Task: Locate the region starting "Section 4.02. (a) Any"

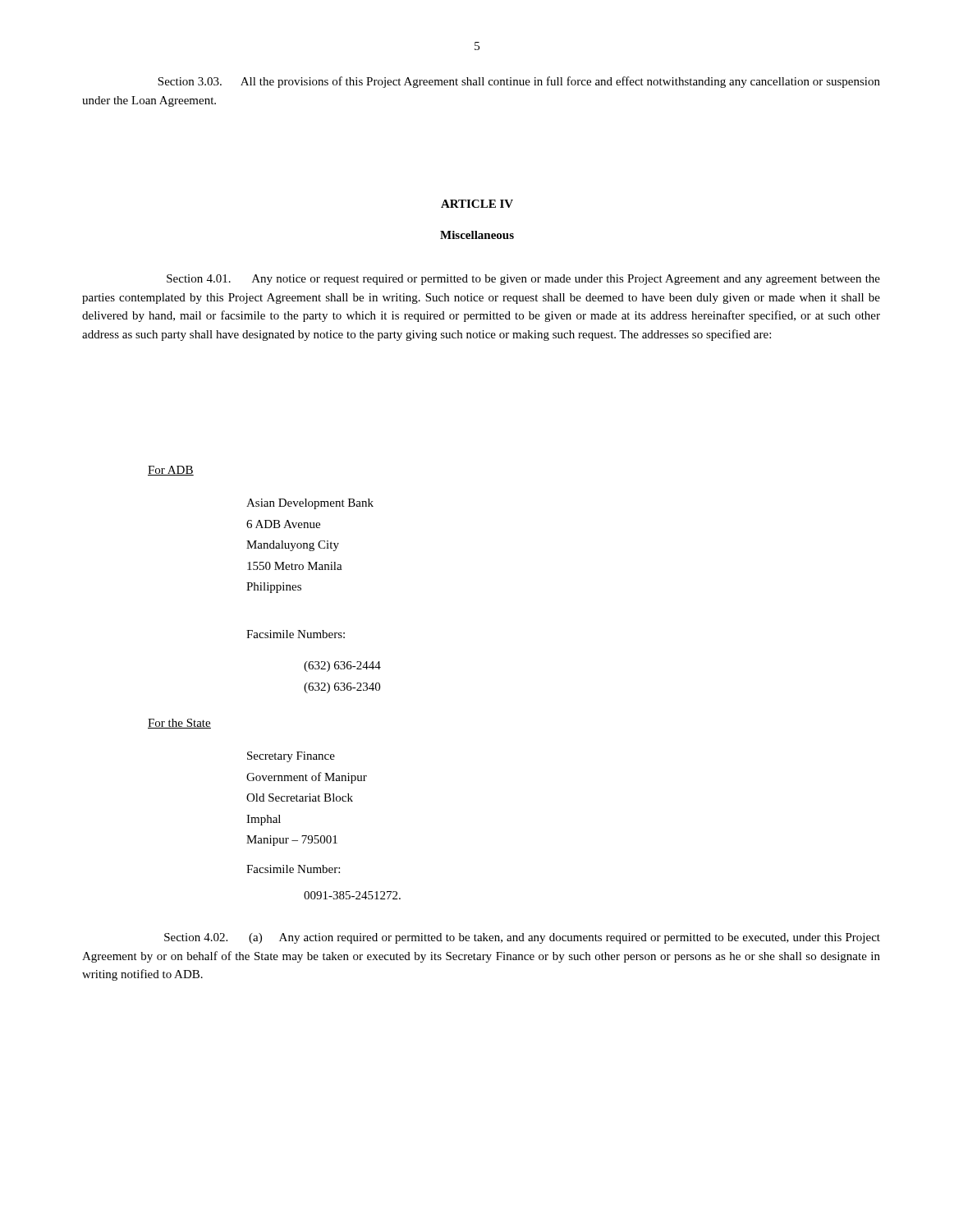Action: pyautogui.click(x=481, y=956)
